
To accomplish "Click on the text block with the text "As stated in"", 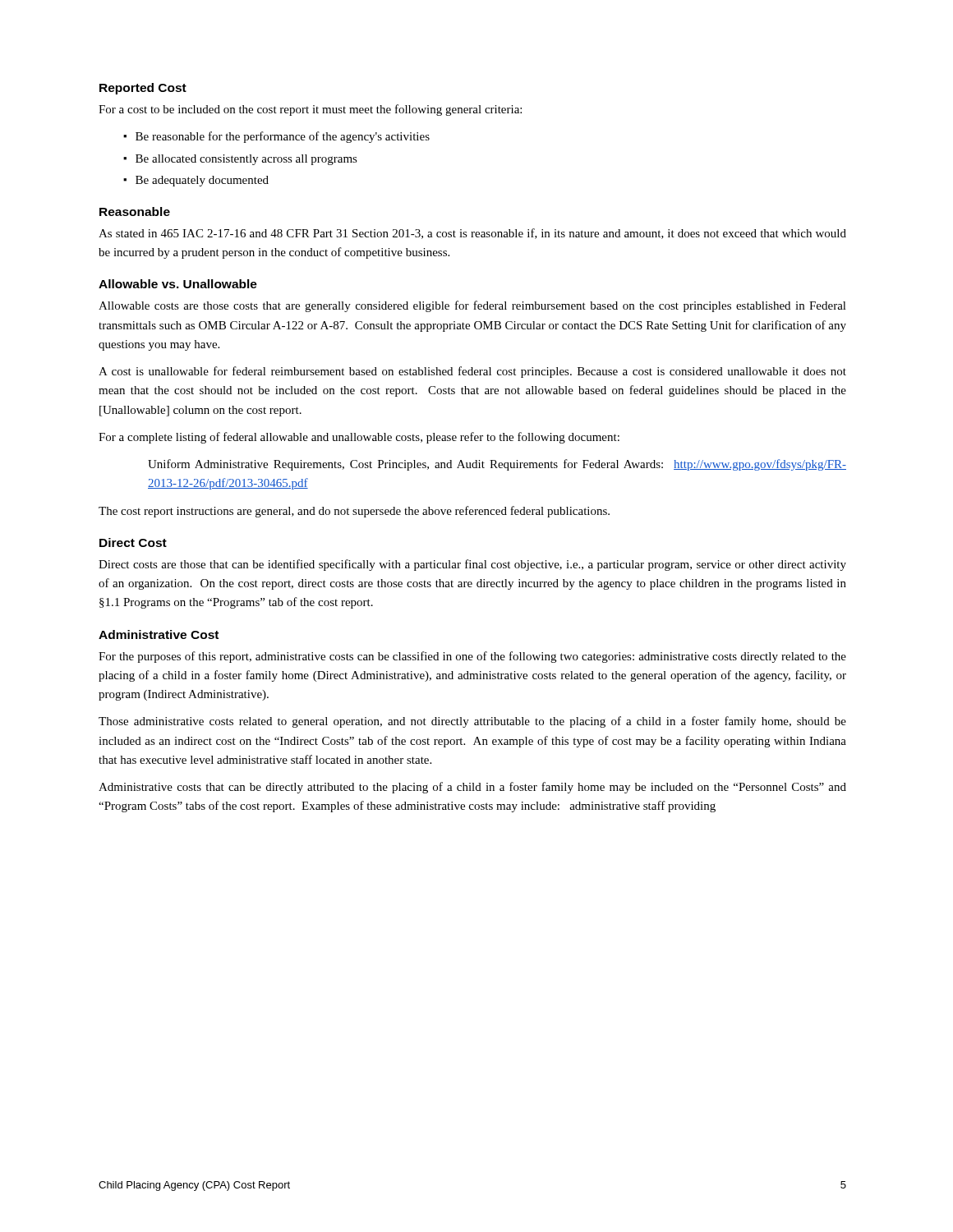I will click(x=472, y=243).
